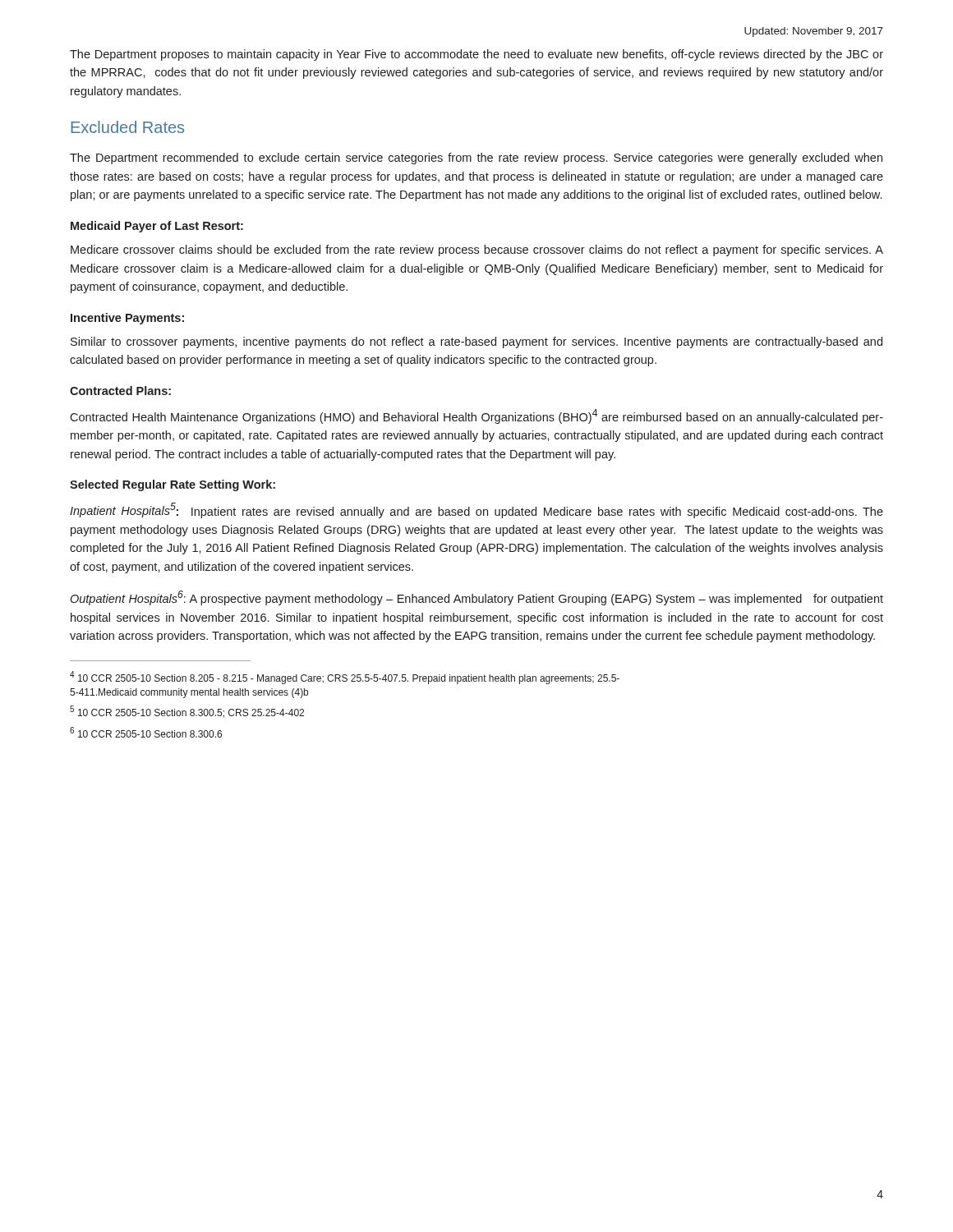Image resolution: width=953 pixels, height=1232 pixels.
Task: Navigate to the text starting "Outpatient Hospitals6: A prospective payment methodology"
Action: pyautogui.click(x=476, y=616)
